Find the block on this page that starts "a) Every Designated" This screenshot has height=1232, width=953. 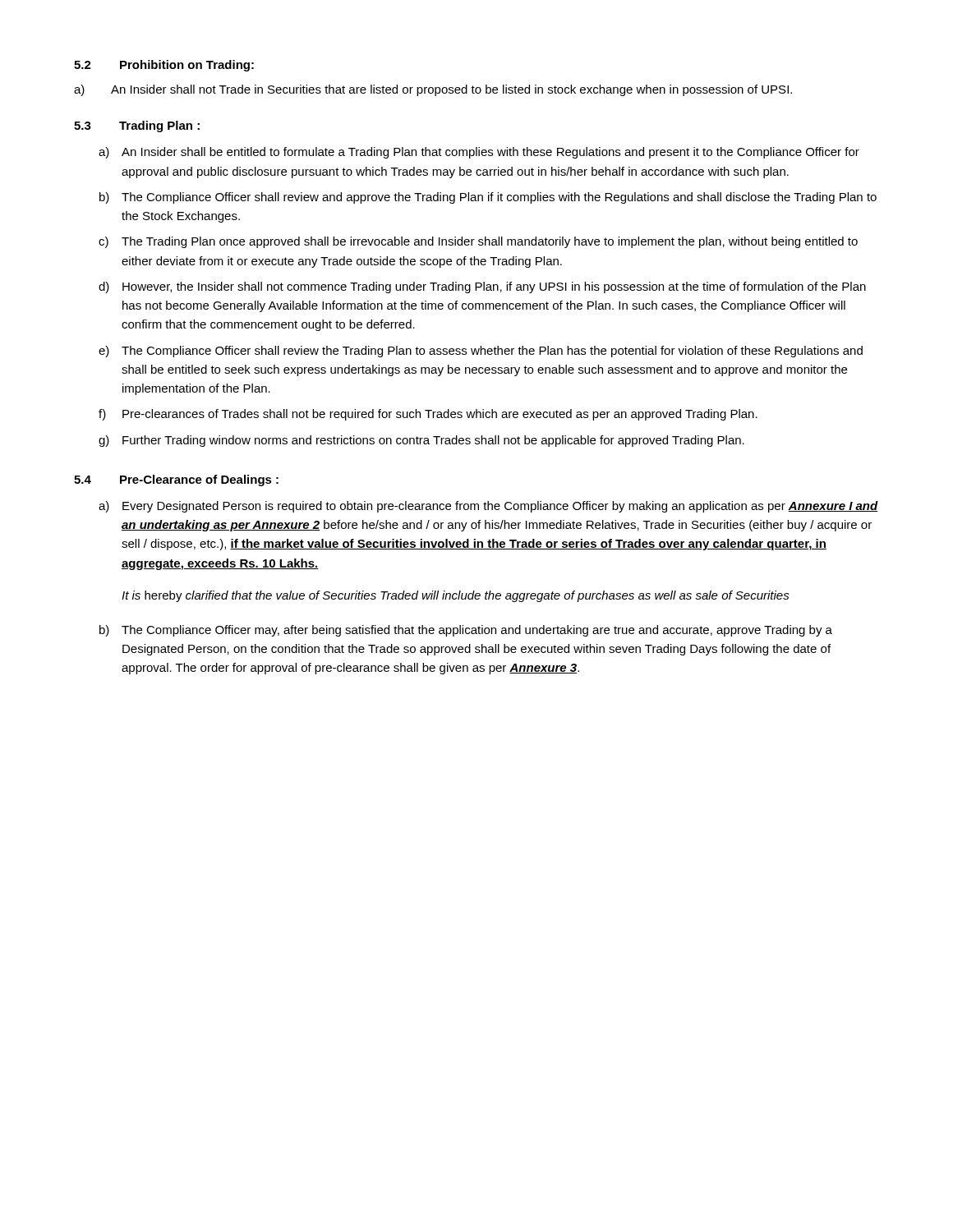[489, 534]
